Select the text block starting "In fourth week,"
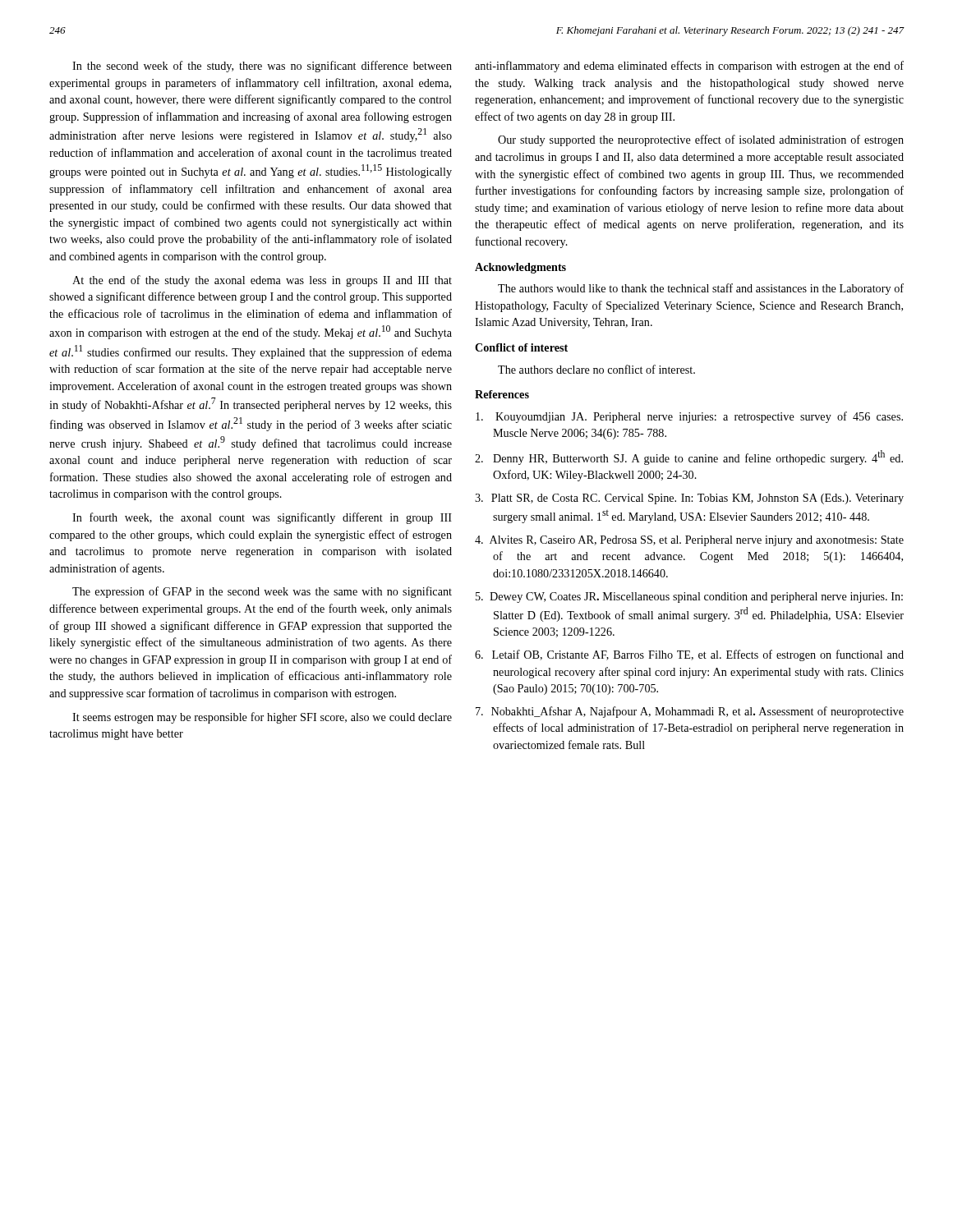The image size is (953, 1232). pyautogui.click(x=251, y=543)
